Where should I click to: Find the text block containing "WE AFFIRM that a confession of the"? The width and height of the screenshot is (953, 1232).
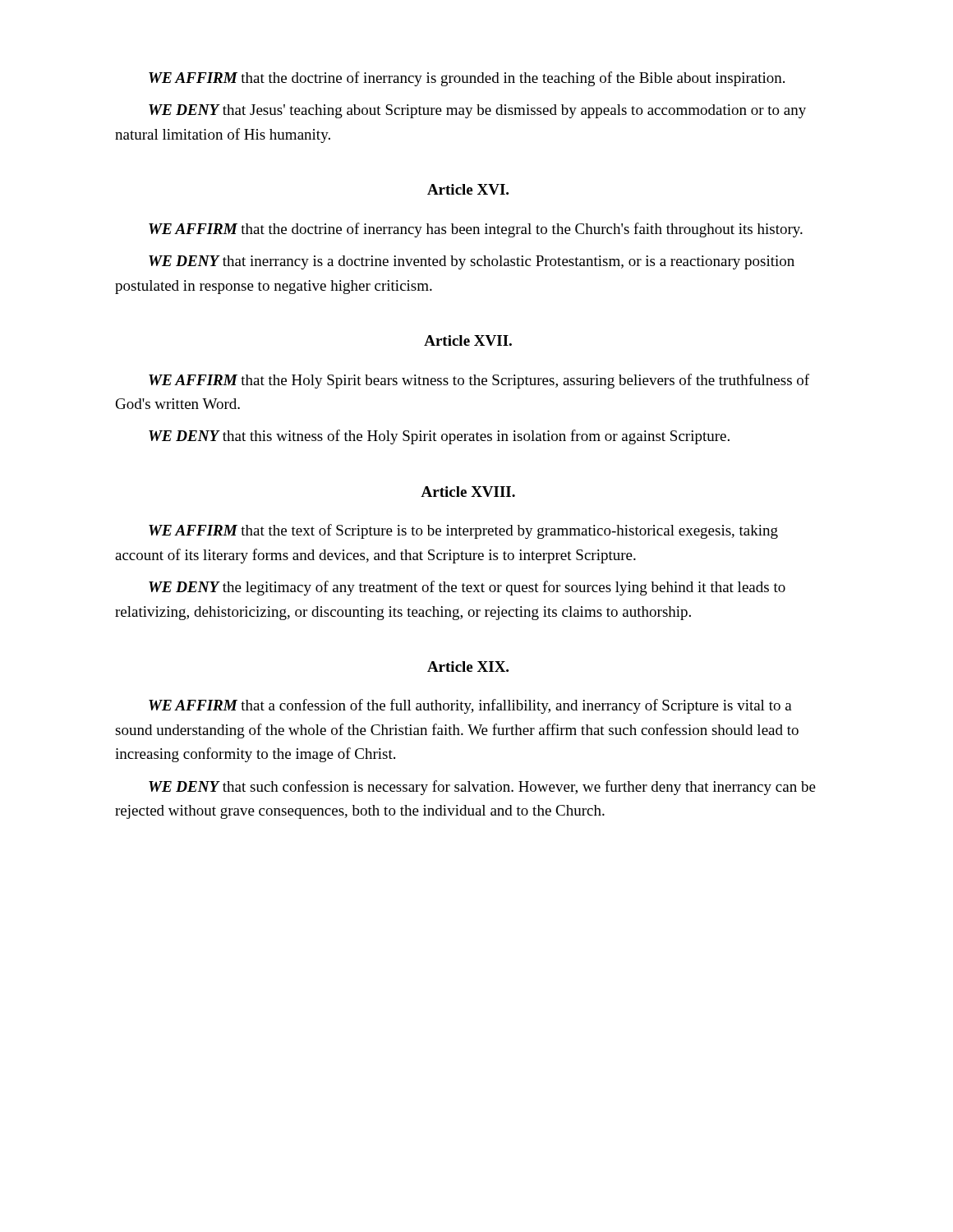pos(470,706)
